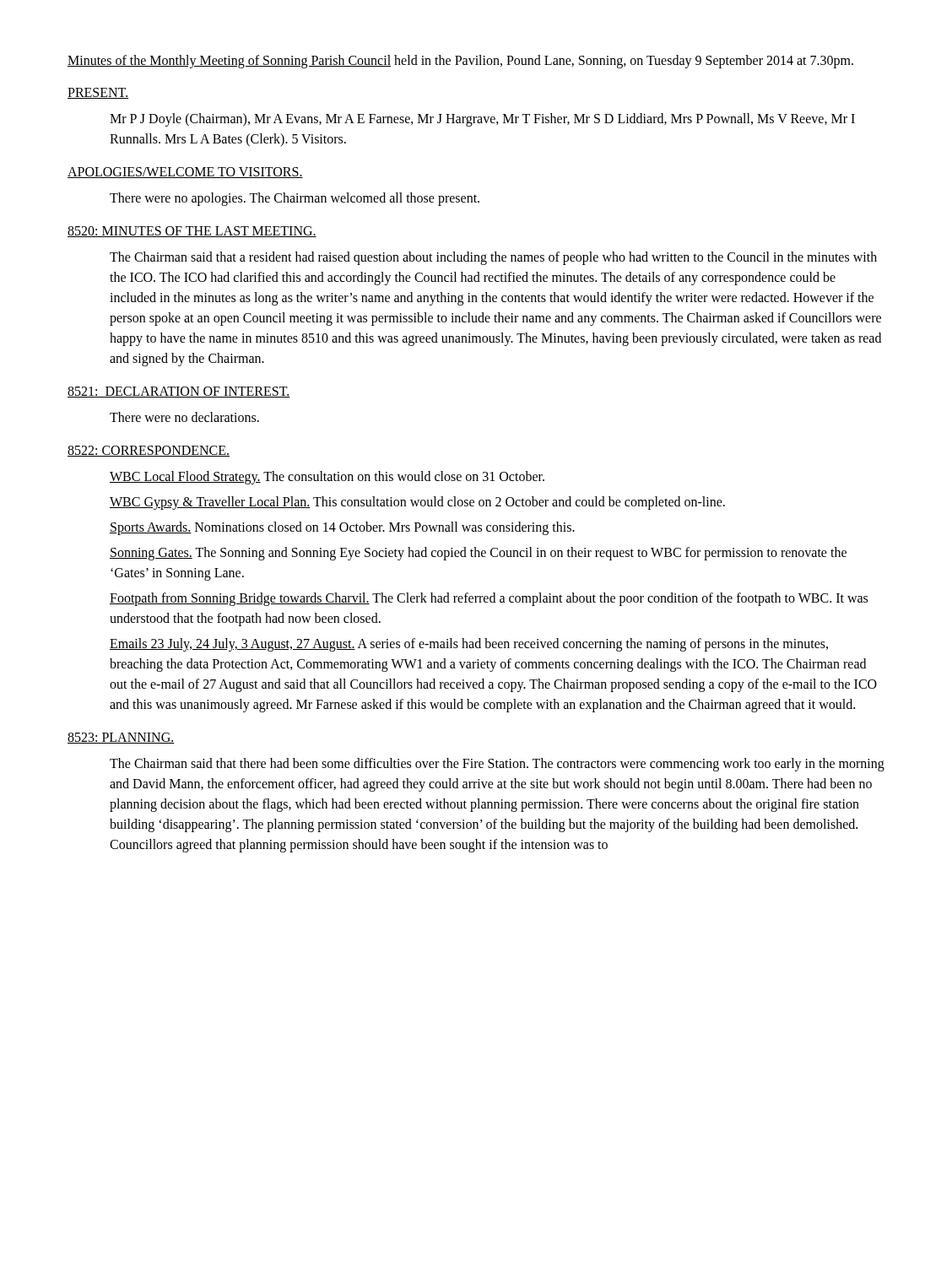
Task: Locate the block of text that opens with "Emails 23 July,"
Action: point(493,674)
